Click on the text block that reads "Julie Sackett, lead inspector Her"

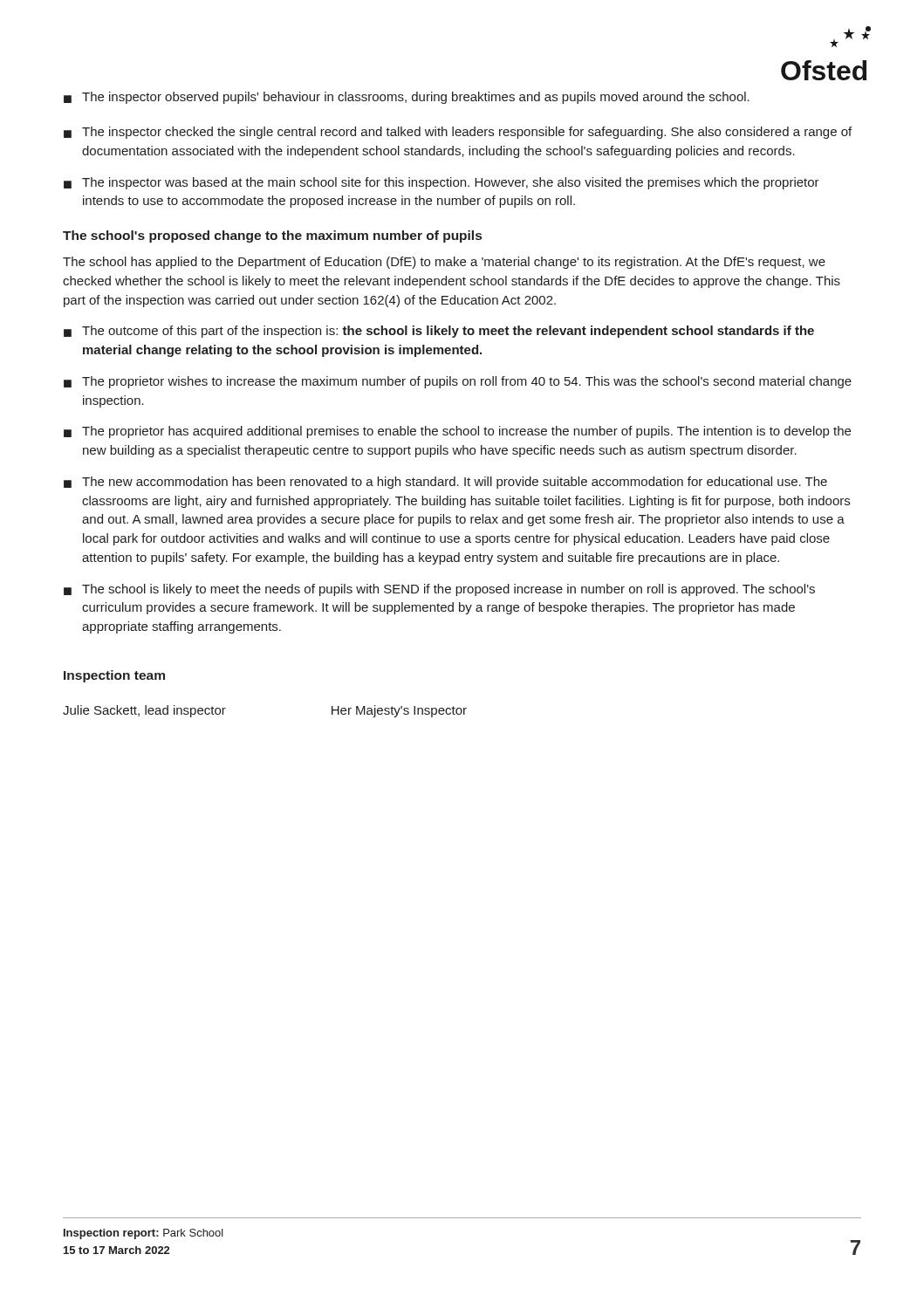pyautogui.click(x=145, y=711)
